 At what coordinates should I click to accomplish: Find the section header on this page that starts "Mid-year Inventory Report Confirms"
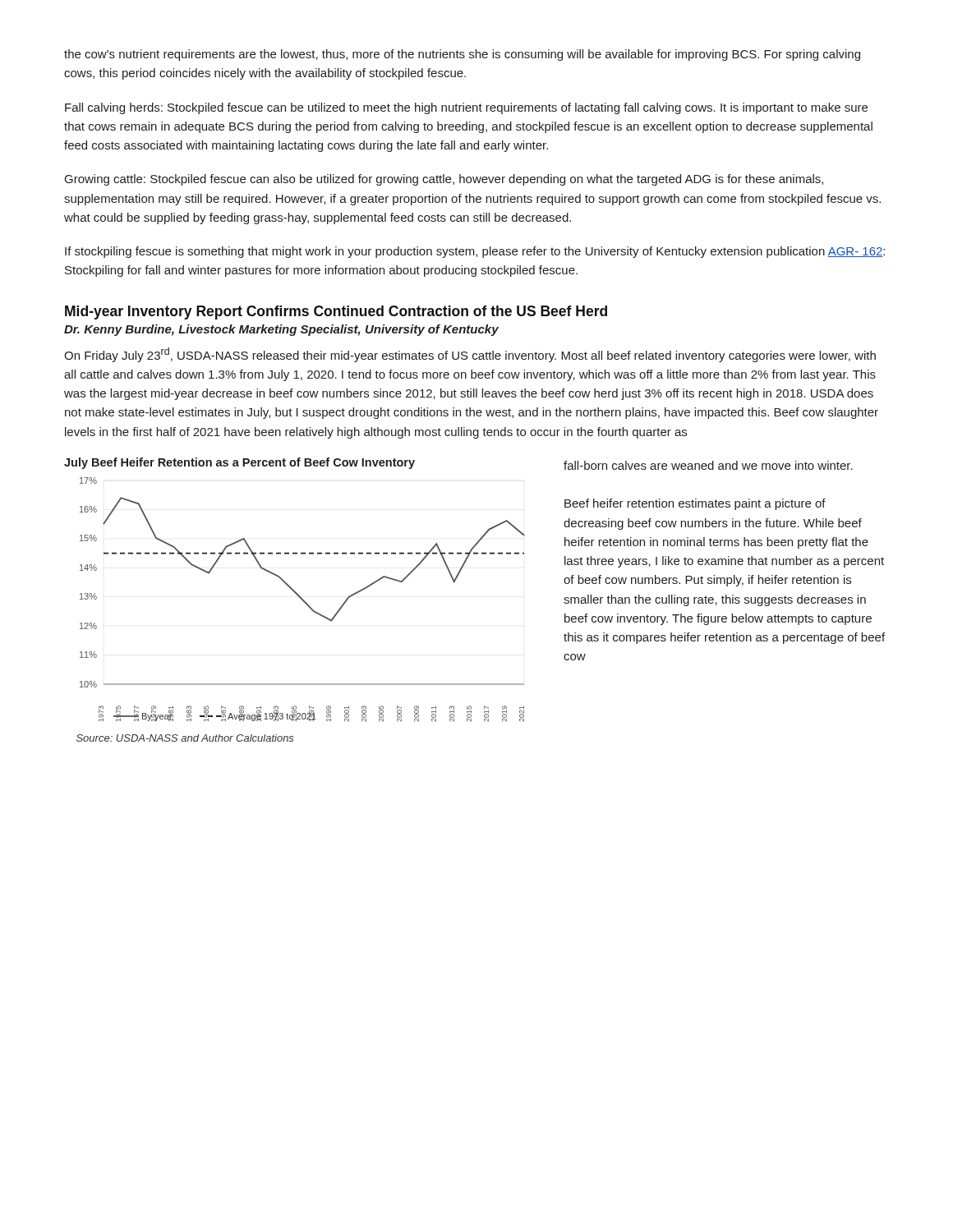click(x=476, y=319)
